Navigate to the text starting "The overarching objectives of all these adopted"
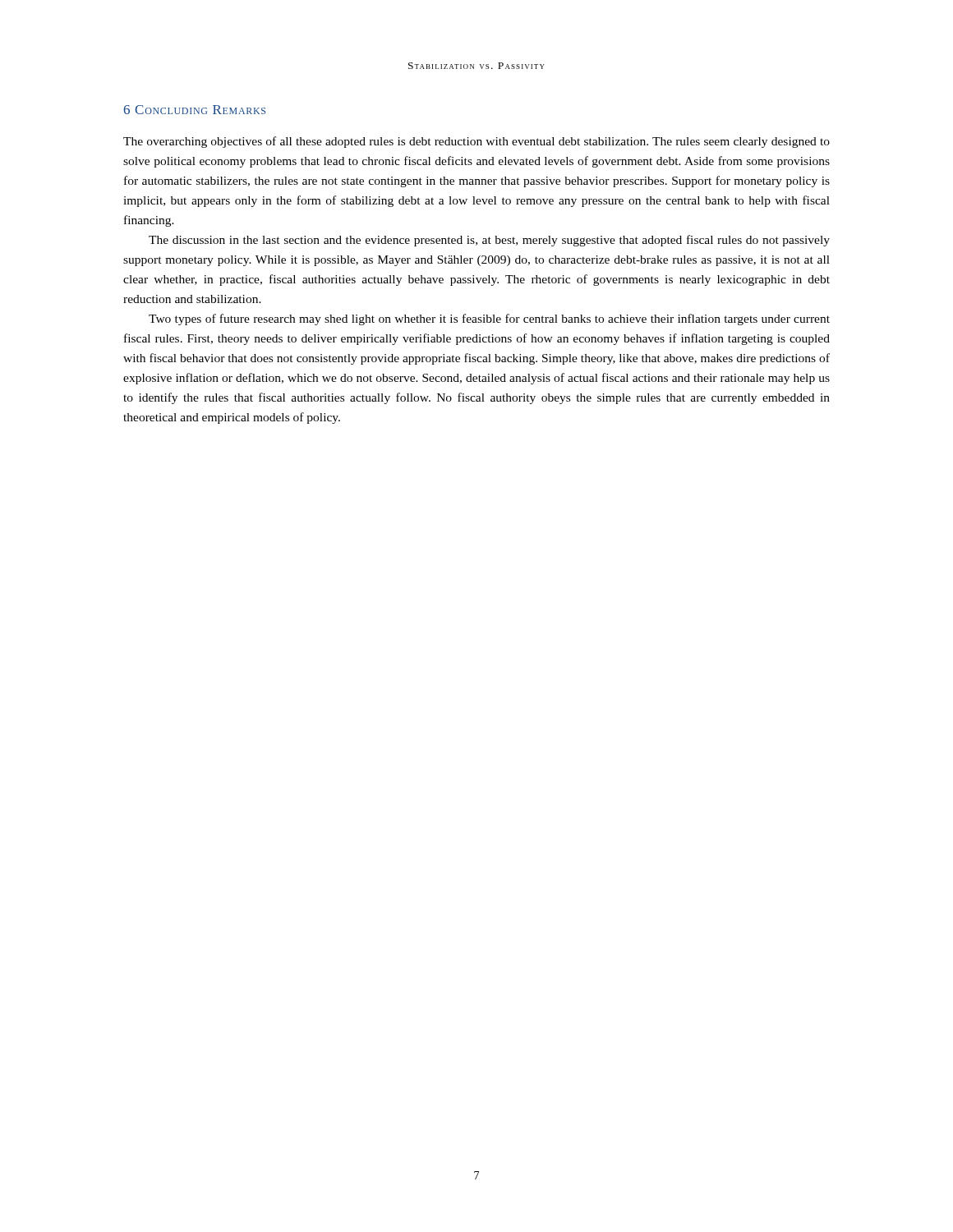Viewport: 953px width, 1232px height. tap(476, 279)
